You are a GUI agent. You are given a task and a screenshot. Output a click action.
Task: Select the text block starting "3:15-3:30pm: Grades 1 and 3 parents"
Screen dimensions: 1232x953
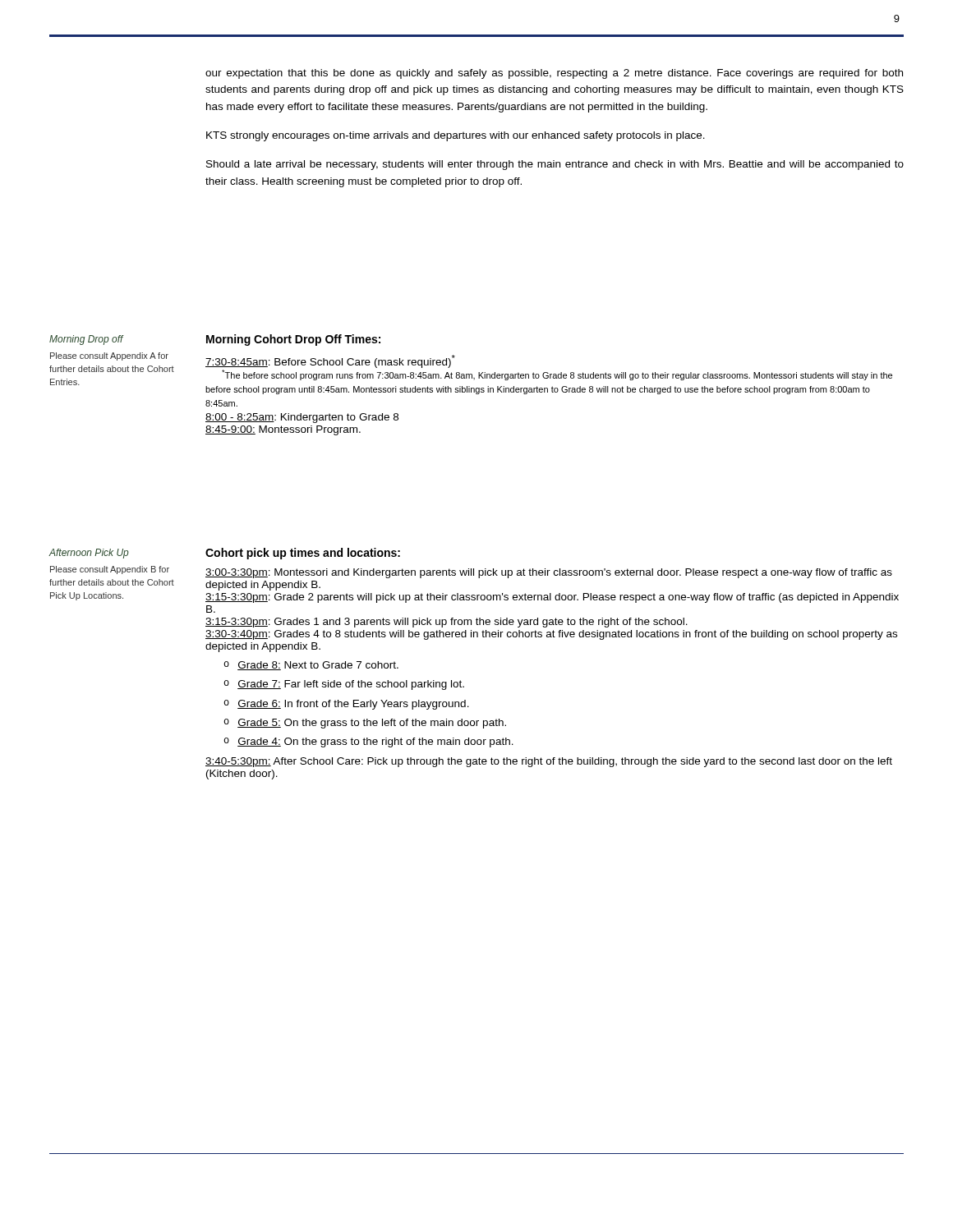coord(555,621)
